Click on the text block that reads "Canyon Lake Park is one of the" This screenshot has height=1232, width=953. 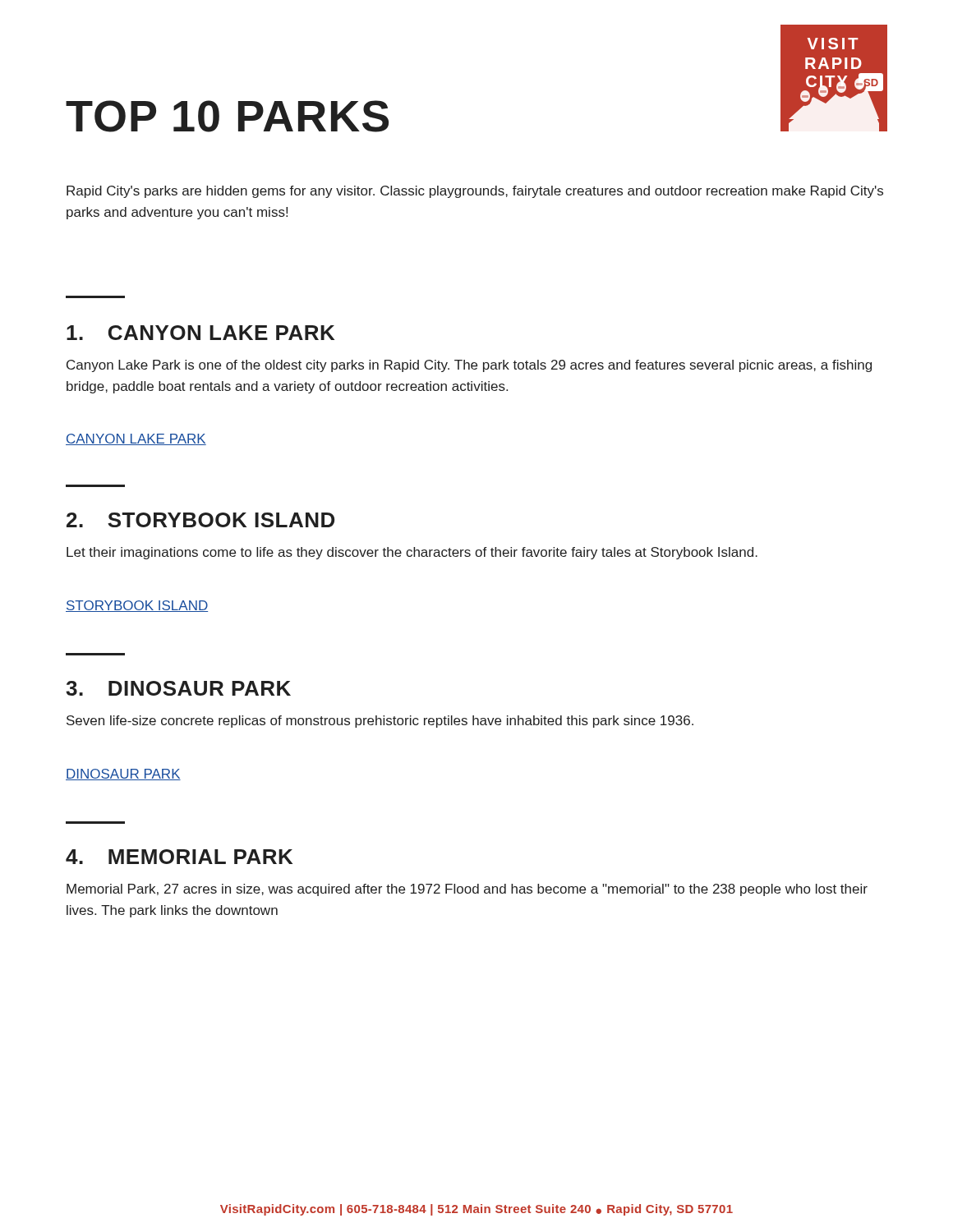point(476,376)
